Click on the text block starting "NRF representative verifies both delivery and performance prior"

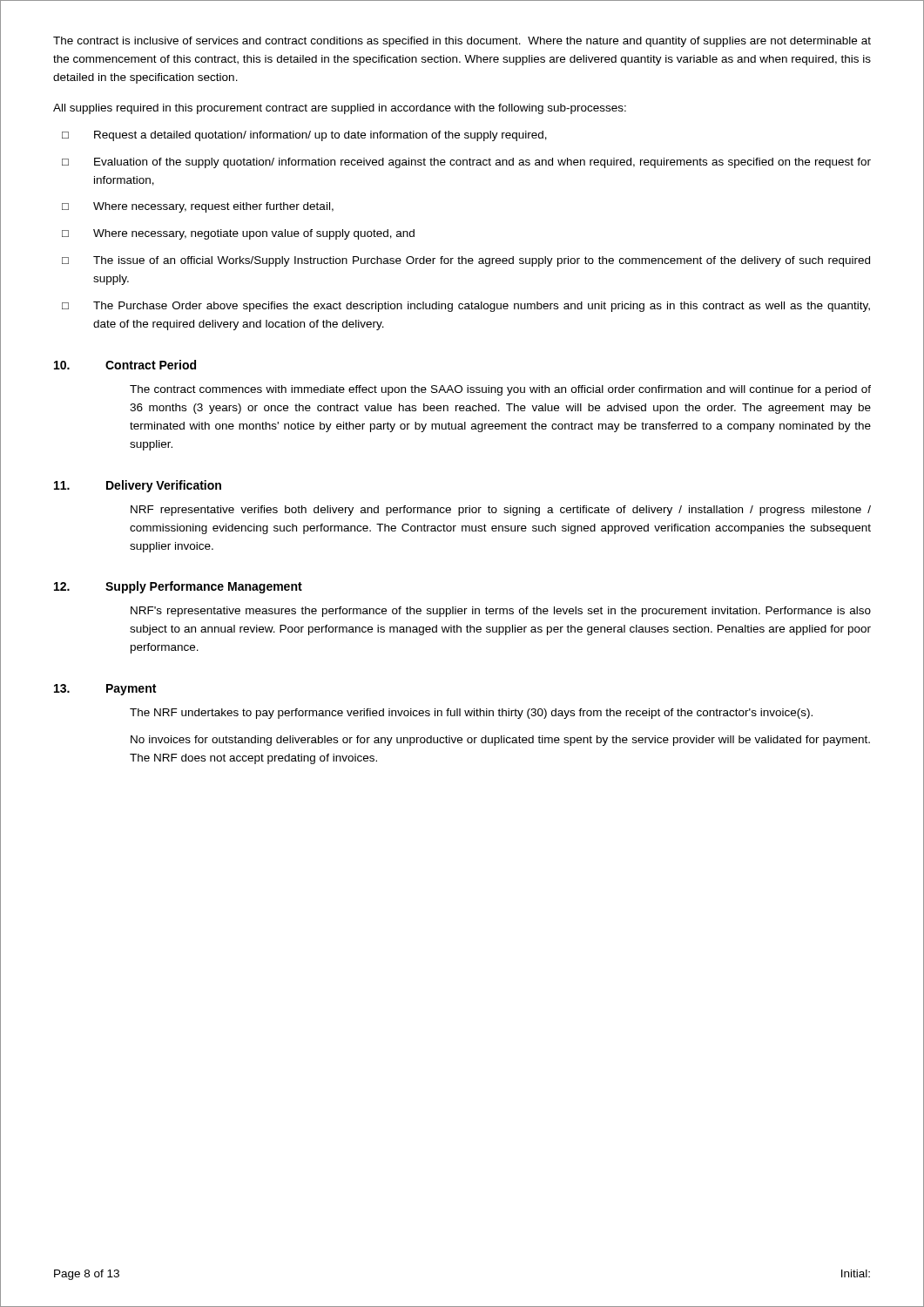[500, 528]
